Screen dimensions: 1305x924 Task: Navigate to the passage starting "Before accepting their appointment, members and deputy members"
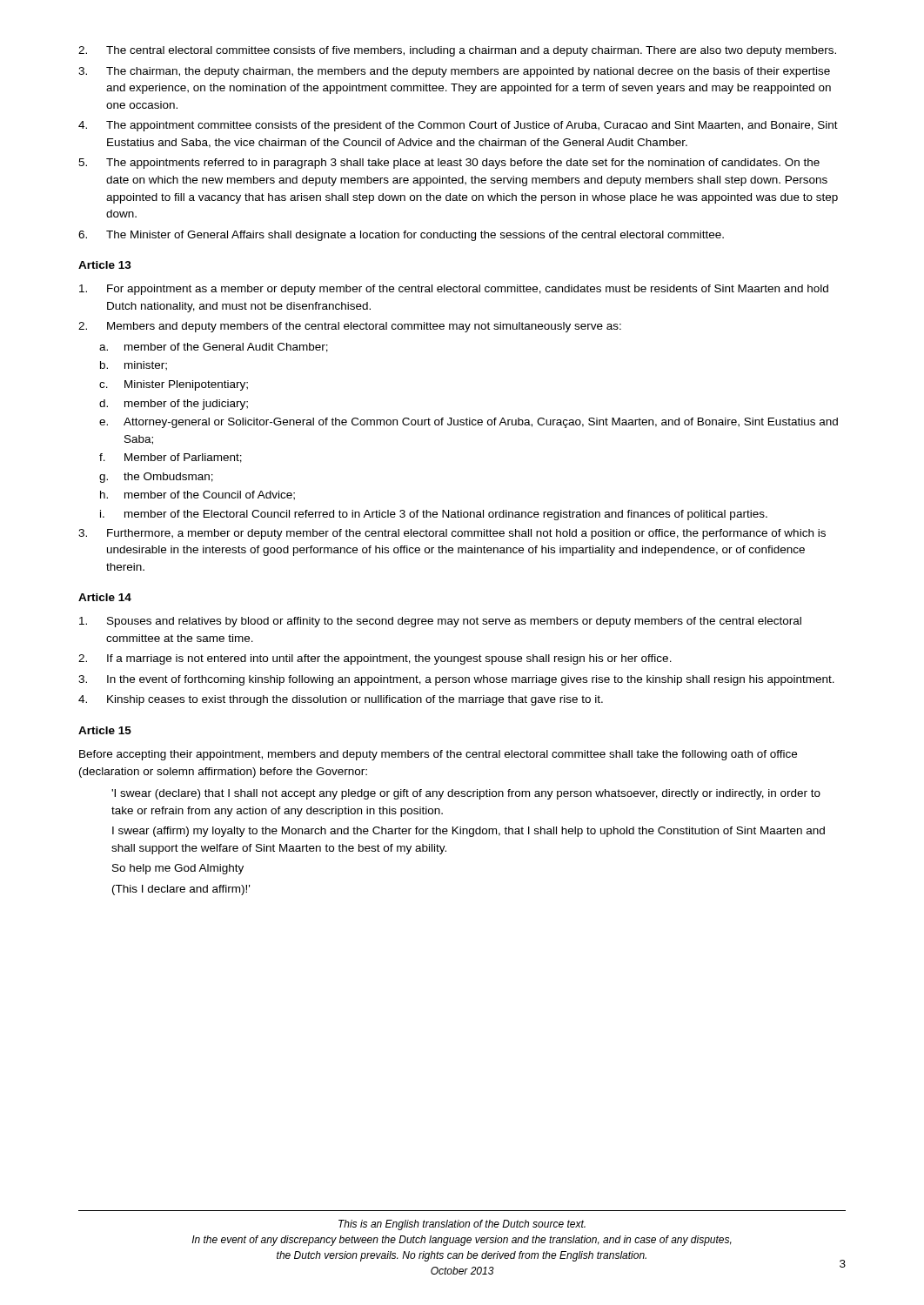tap(438, 762)
